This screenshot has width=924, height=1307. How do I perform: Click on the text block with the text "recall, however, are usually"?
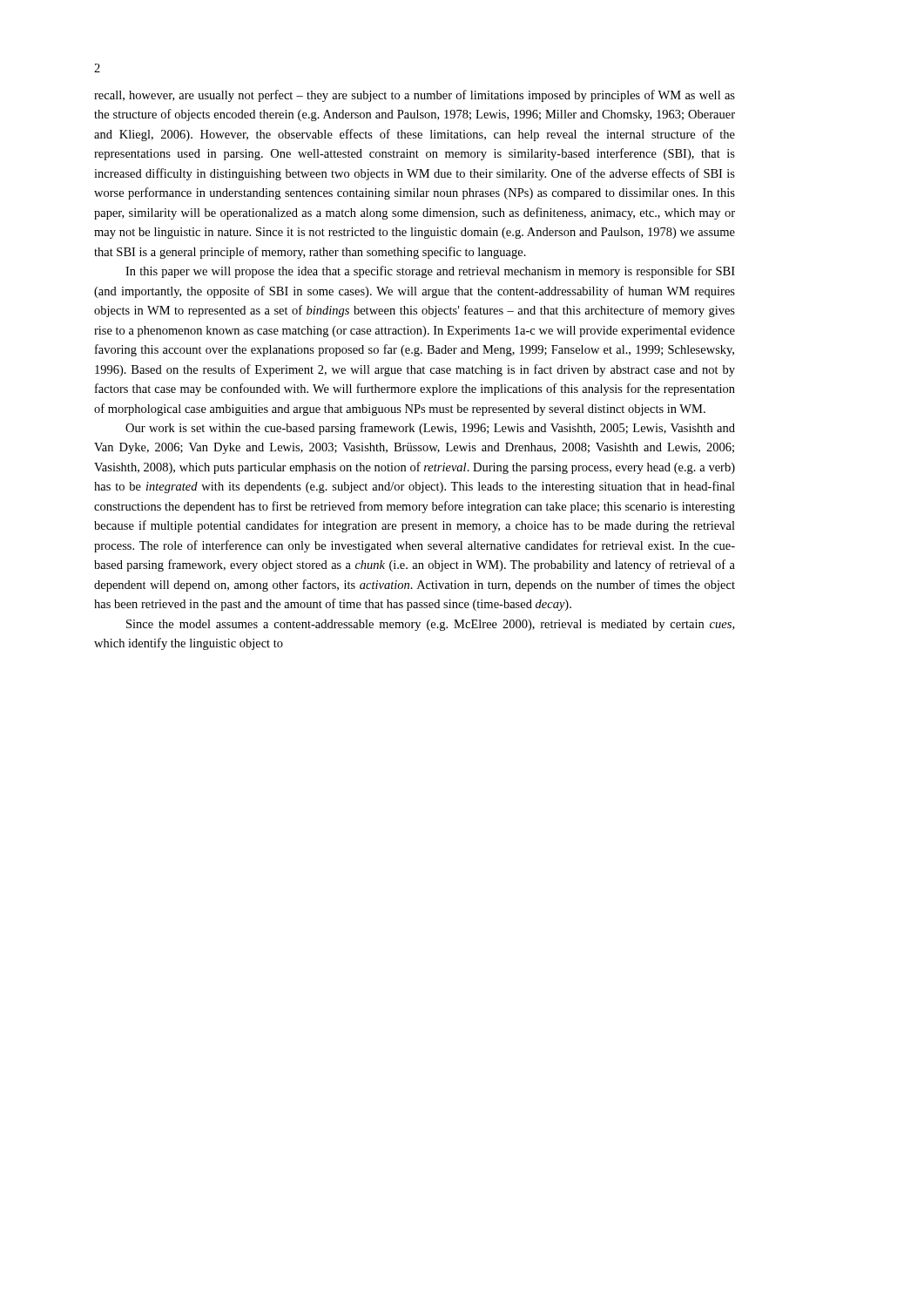(x=415, y=369)
